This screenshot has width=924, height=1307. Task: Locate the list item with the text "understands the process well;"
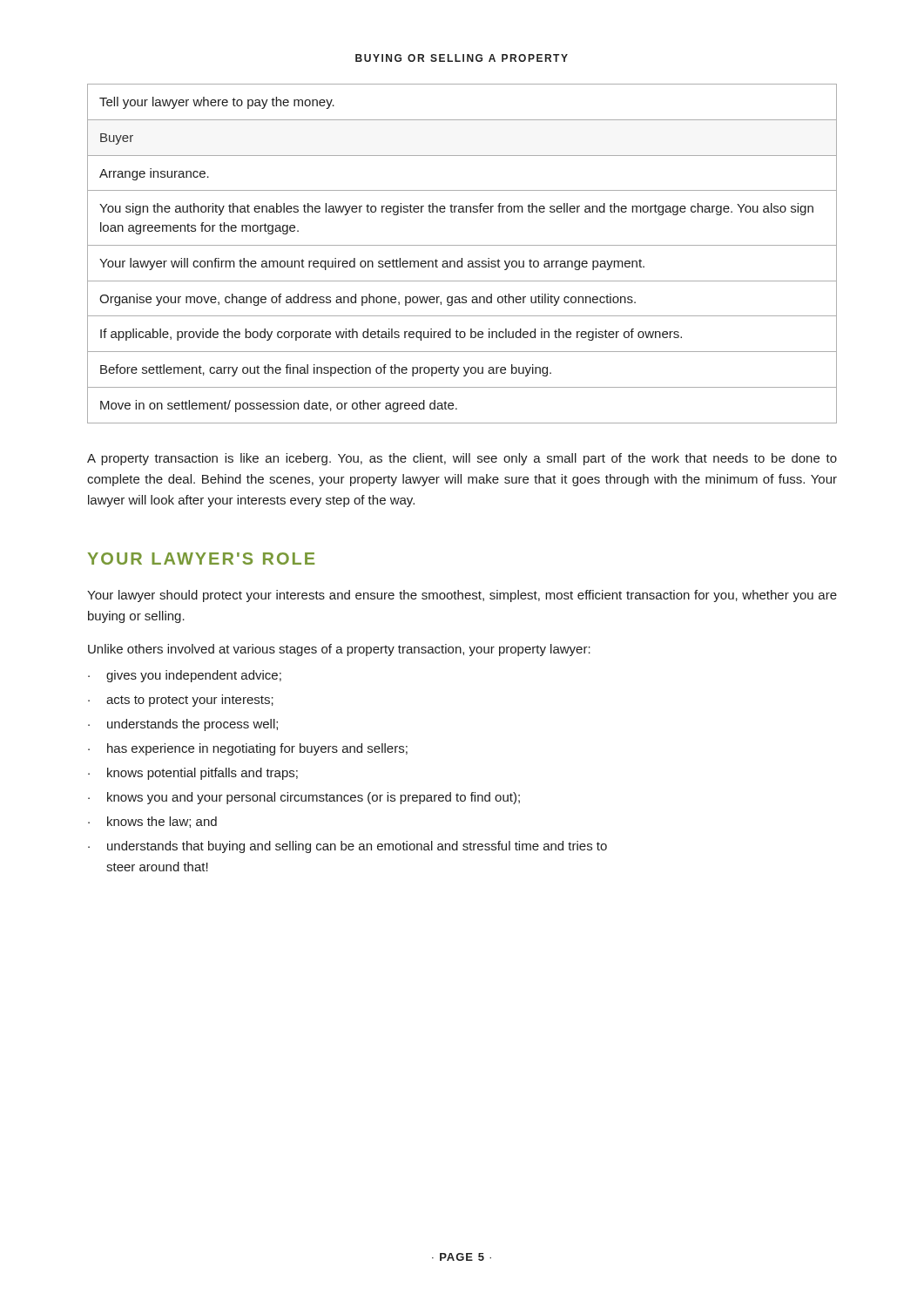pyautogui.click(x=193, y=723)
